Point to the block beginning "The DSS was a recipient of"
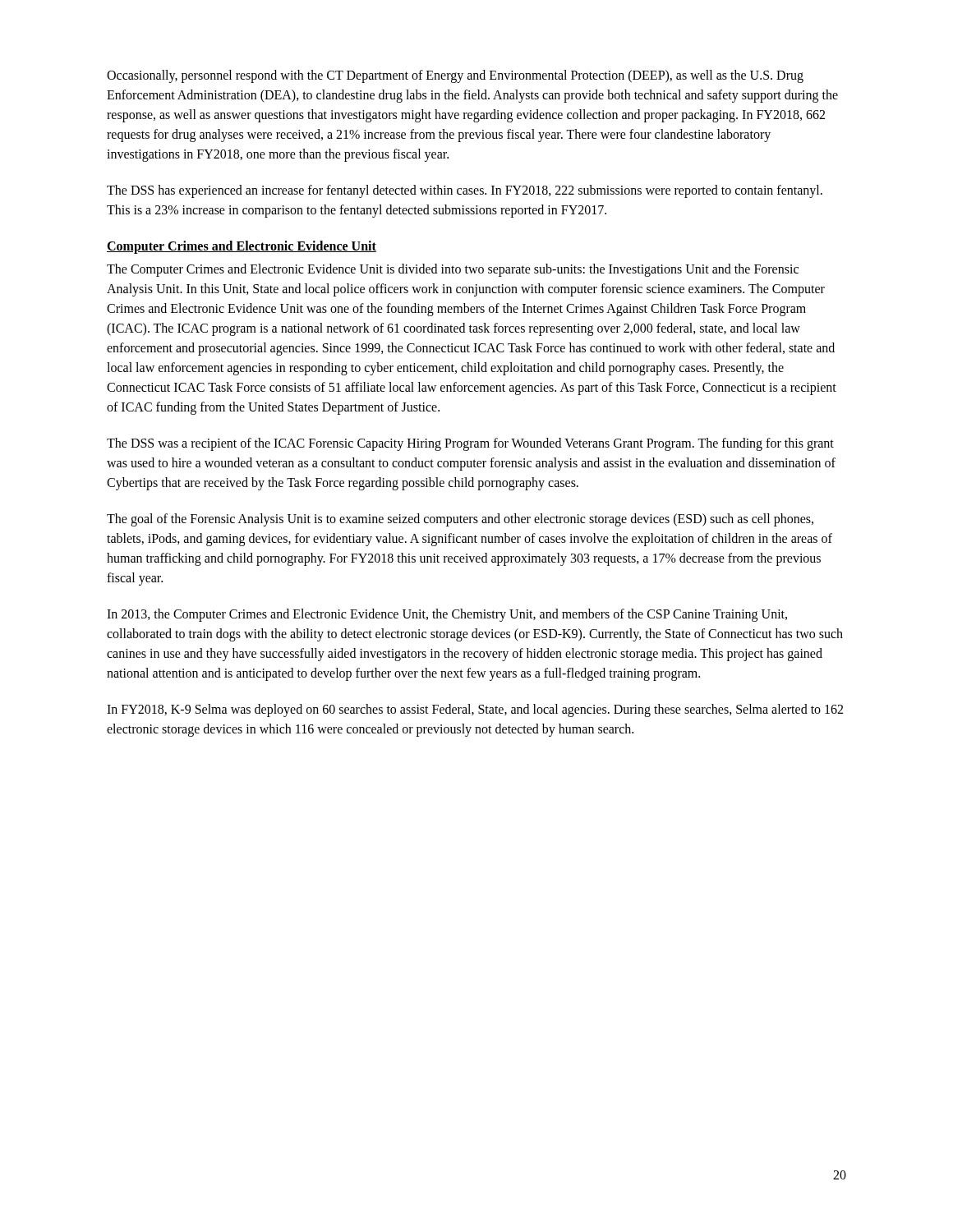 (471, 463)
